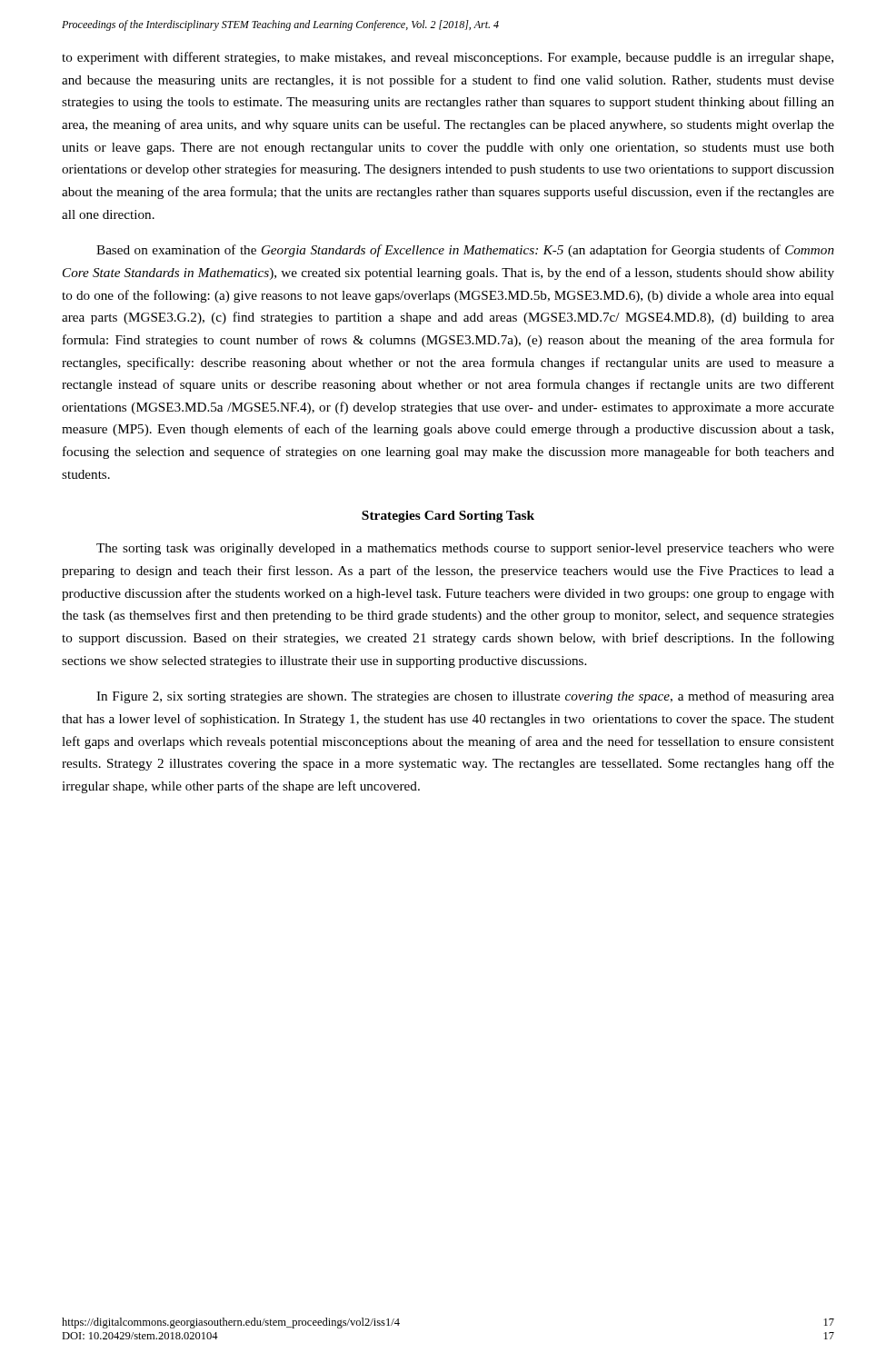Viewport: 896px width, 1363px height.
Task: Point to the block beginning "The sorting task was originally developed in"
Action: pos(448,605)
